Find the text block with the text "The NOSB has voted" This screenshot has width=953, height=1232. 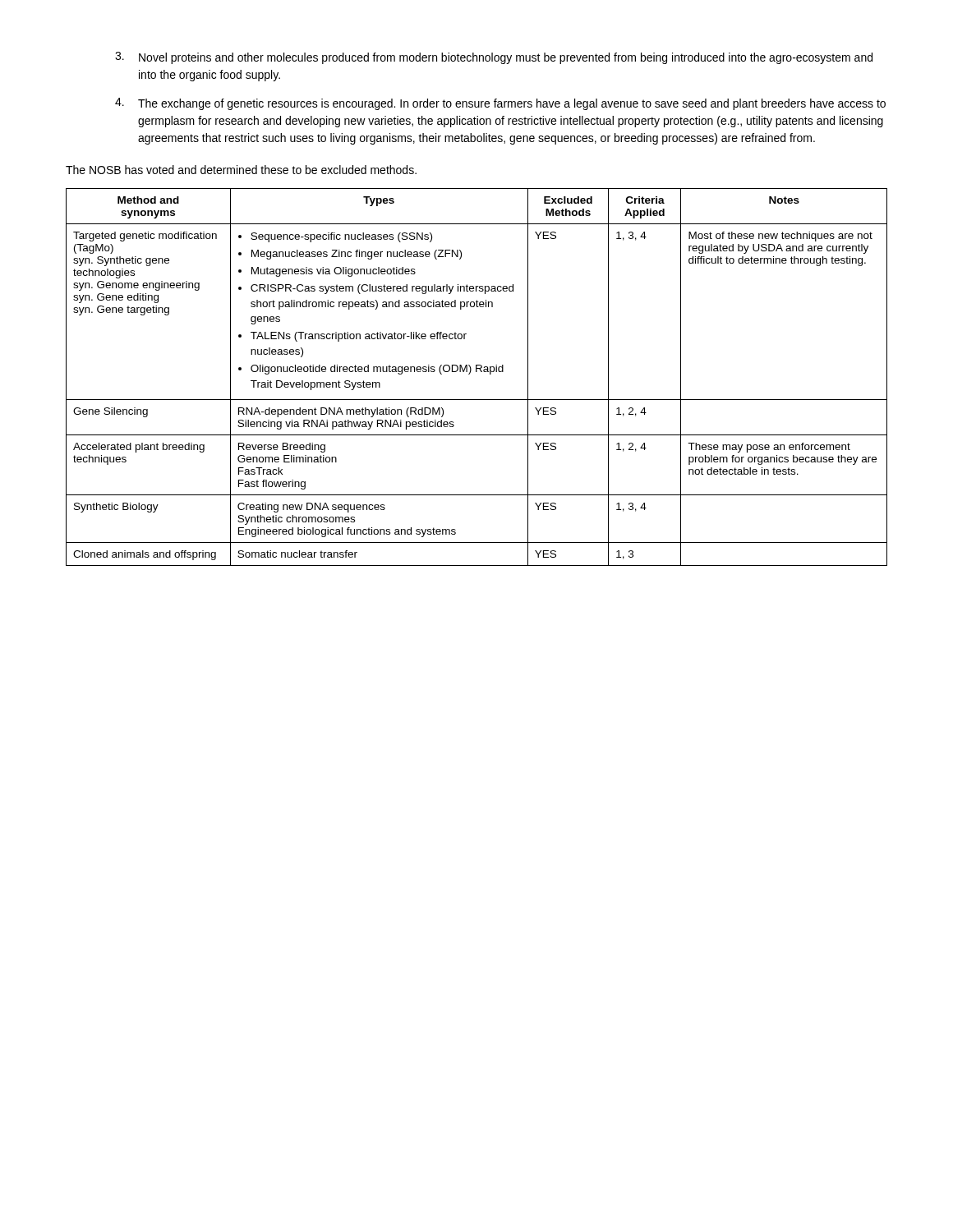[x=242, y=170]
